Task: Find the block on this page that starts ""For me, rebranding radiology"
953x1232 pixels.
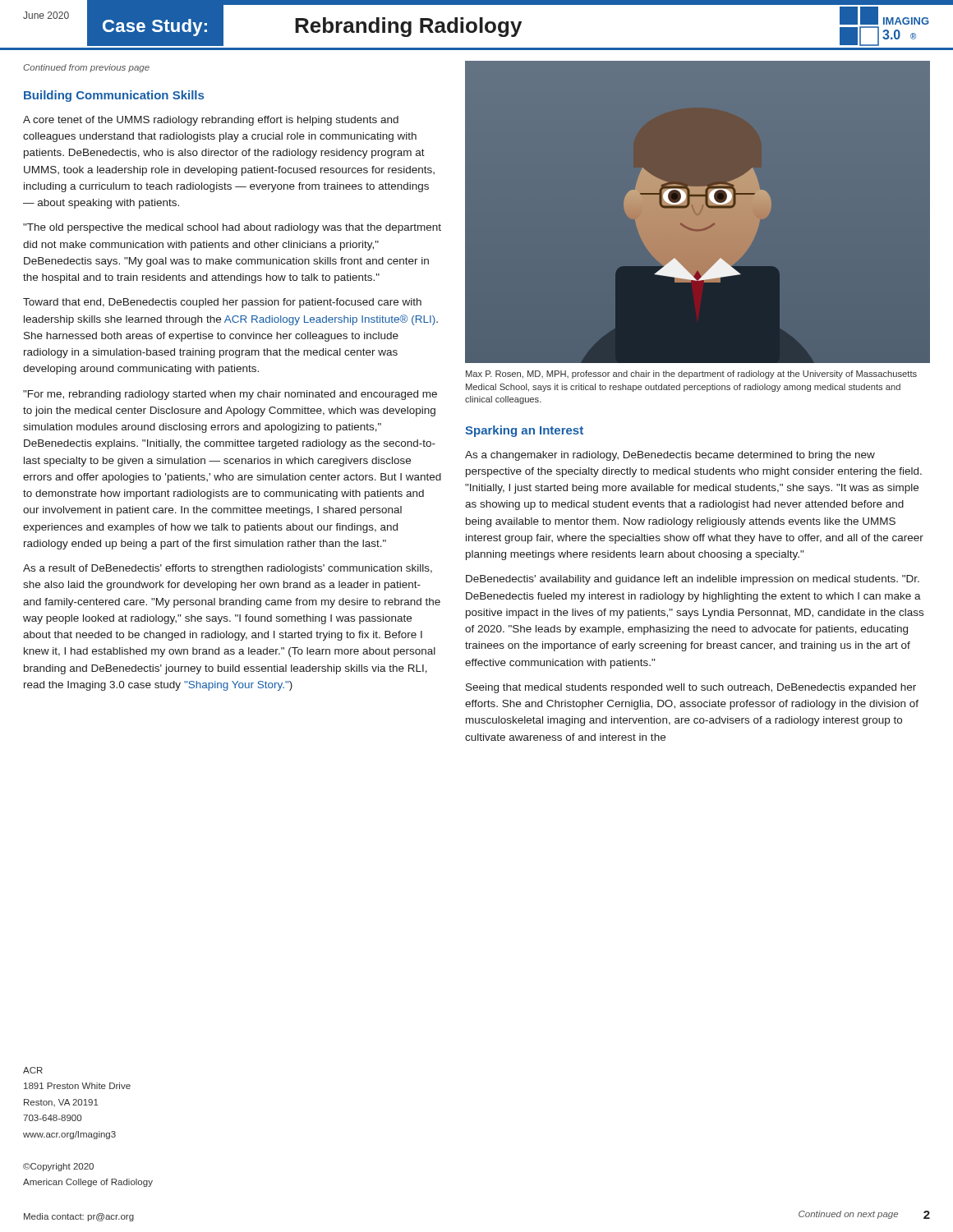Action: (x=232, y=468)
